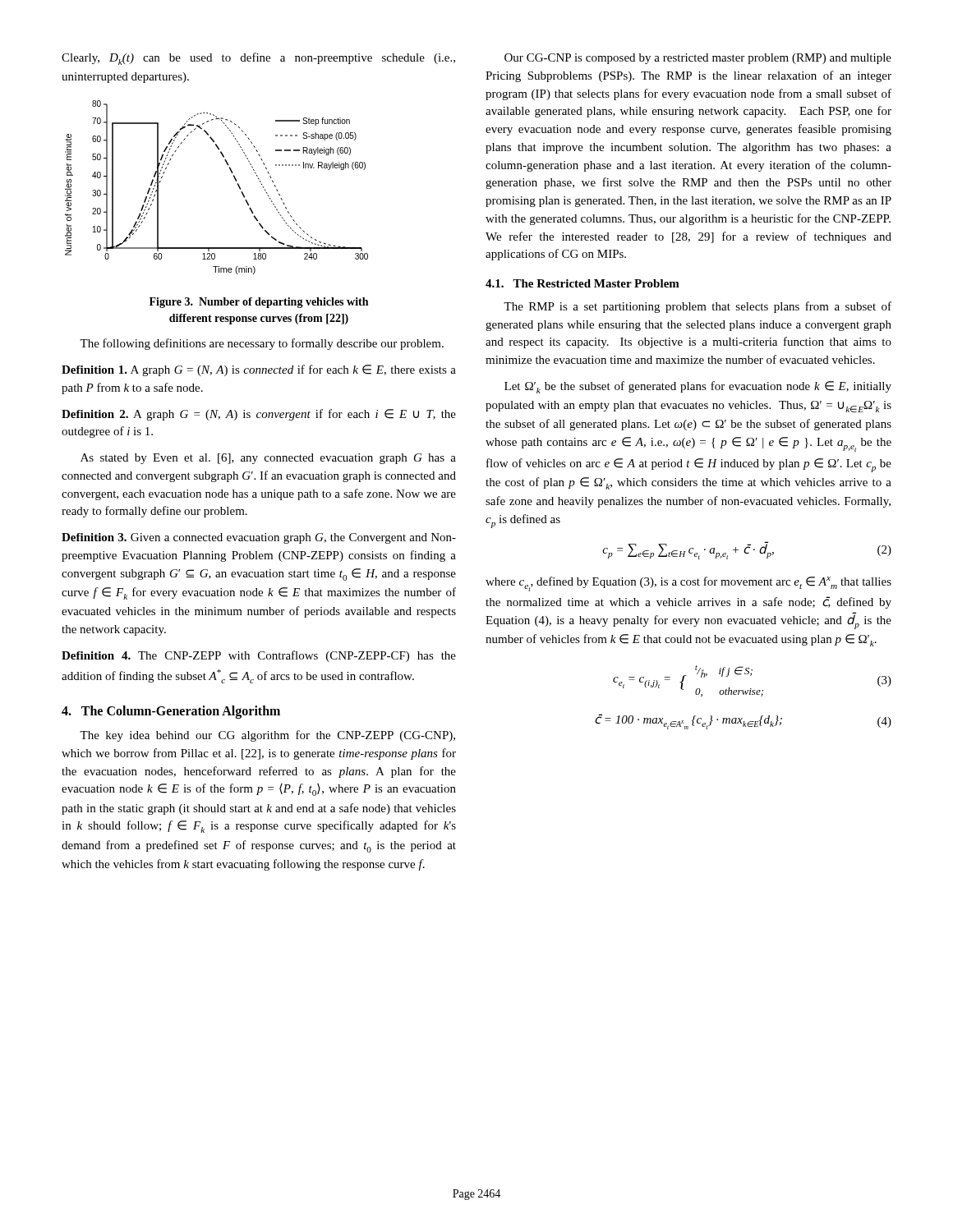This screenshot has height=1232, width=953.
Task: Find the section header containing "4.1. The Restricted Master Problem"
Action: [582, 283]
